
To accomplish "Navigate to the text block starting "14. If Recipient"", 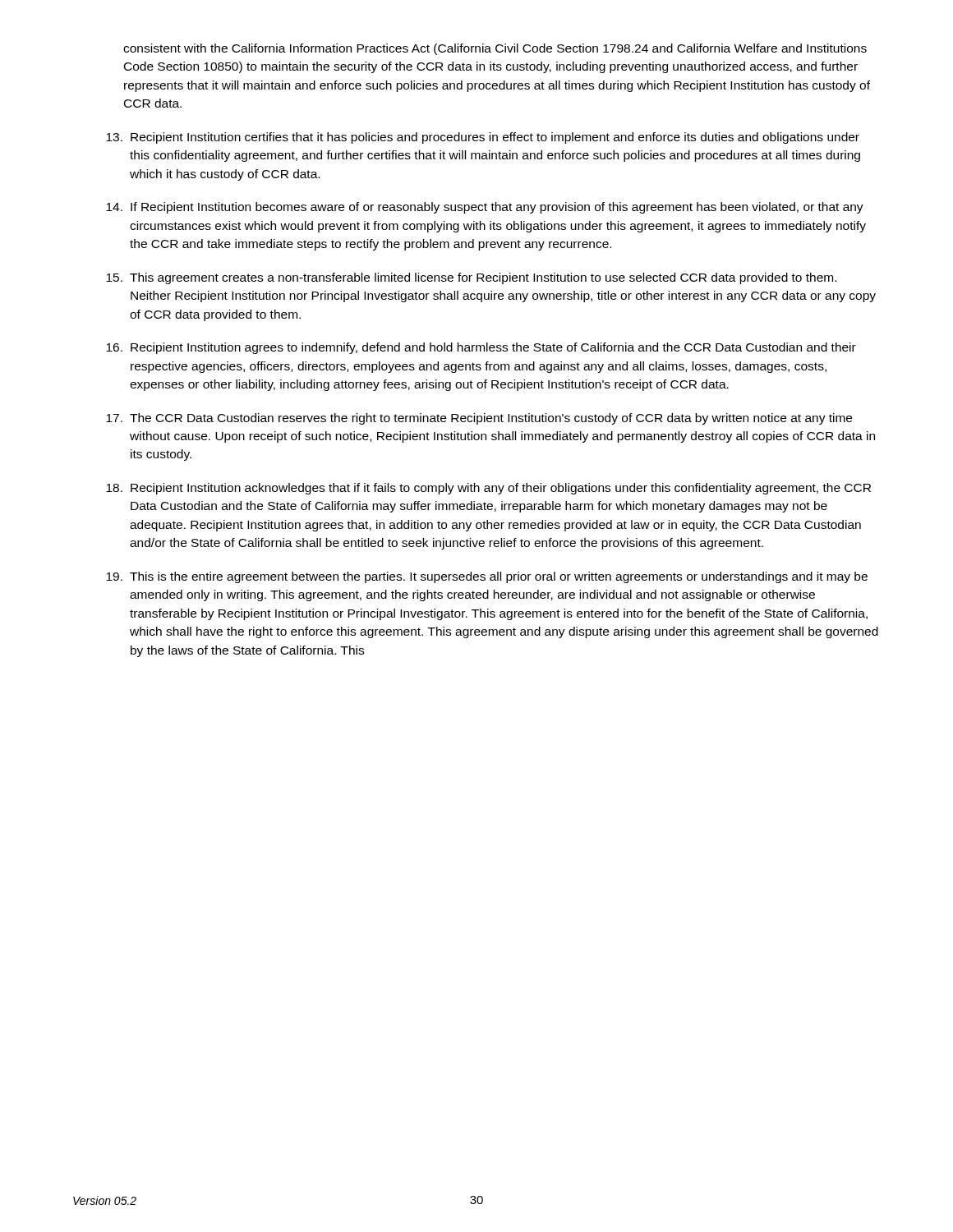I will [x=476, y=226].
